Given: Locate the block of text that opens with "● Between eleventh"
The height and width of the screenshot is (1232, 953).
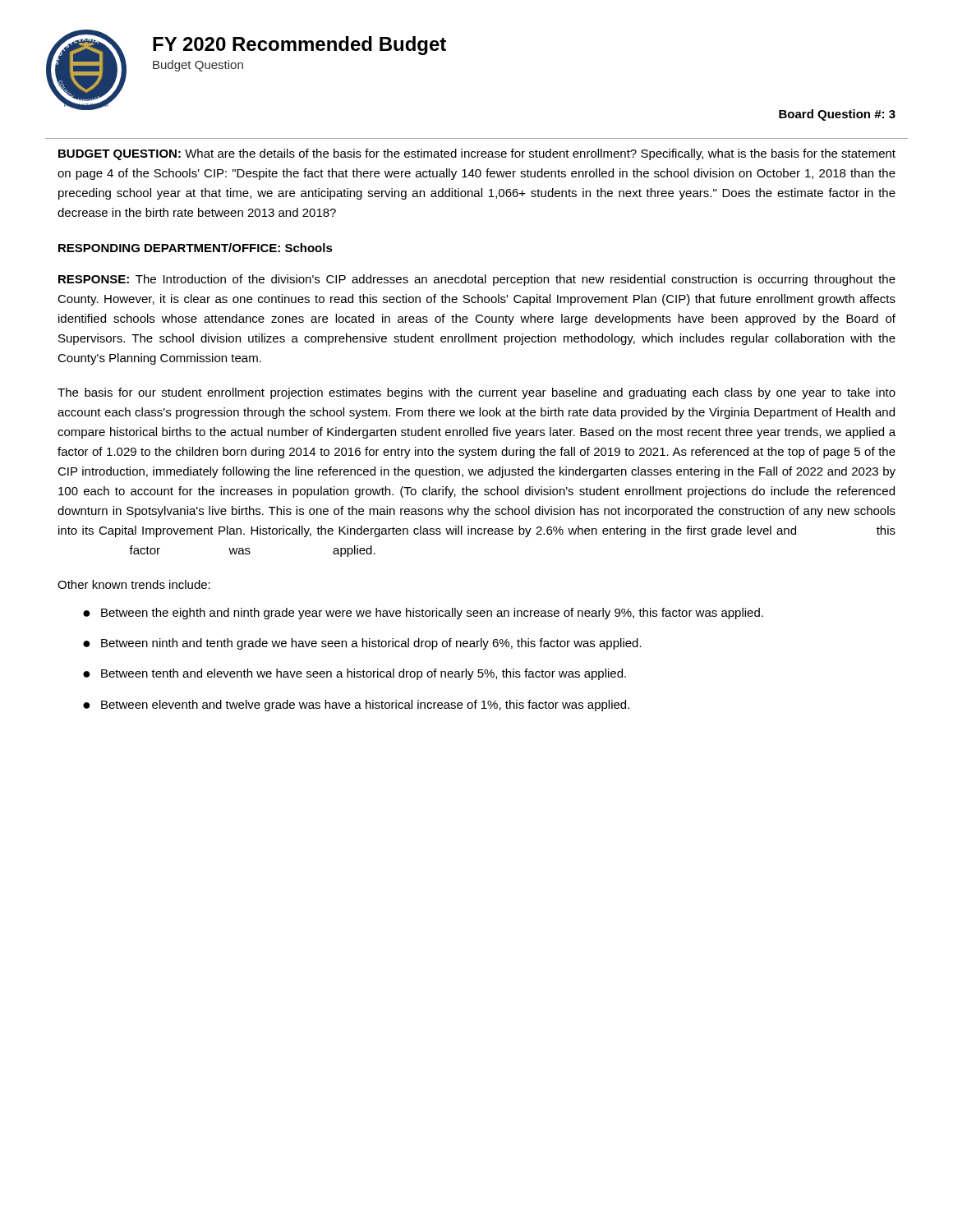Looking at the screenshot, I should coord(489,705).
